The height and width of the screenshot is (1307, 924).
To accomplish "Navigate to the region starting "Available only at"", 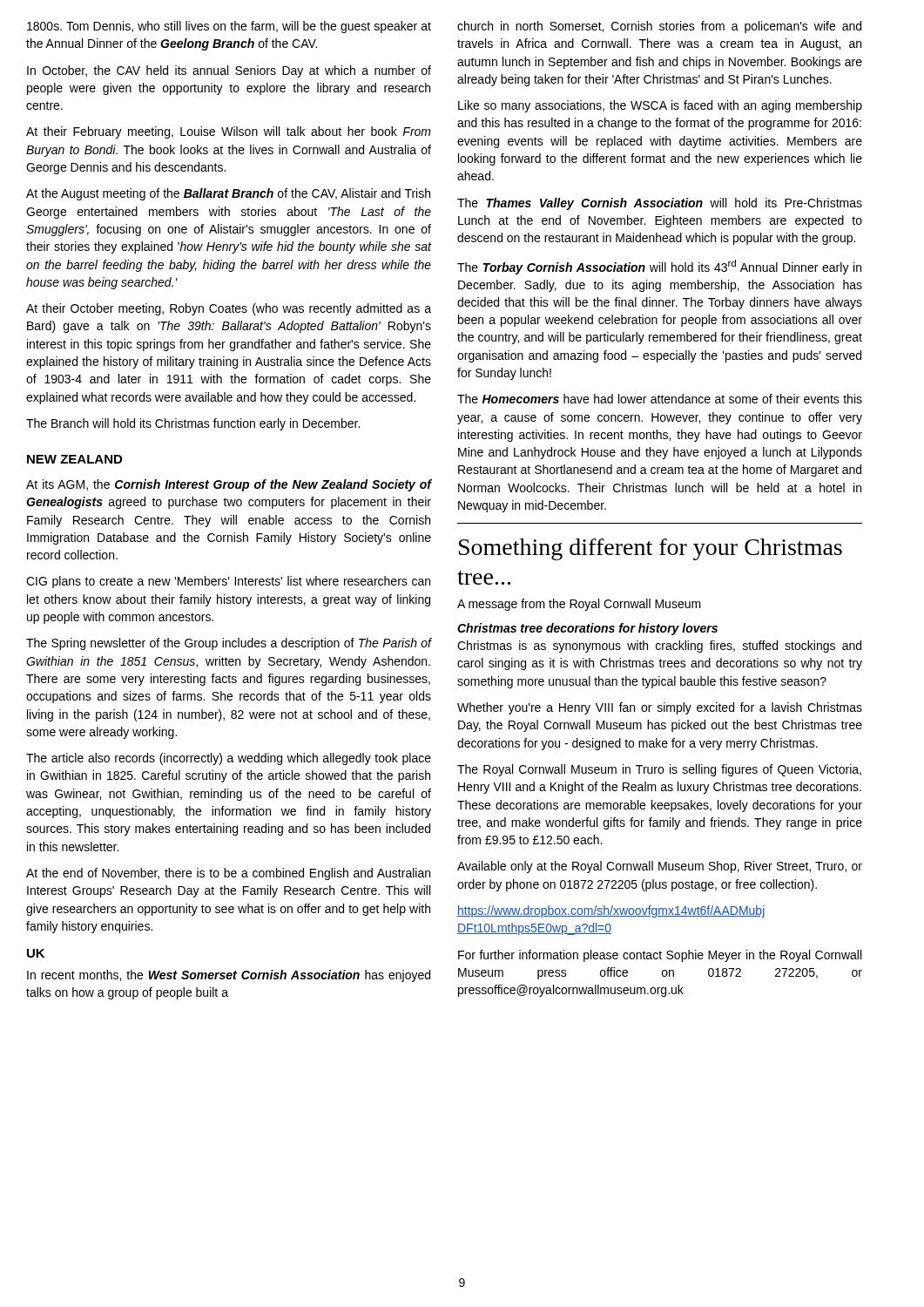I will [x=660, y=875].
